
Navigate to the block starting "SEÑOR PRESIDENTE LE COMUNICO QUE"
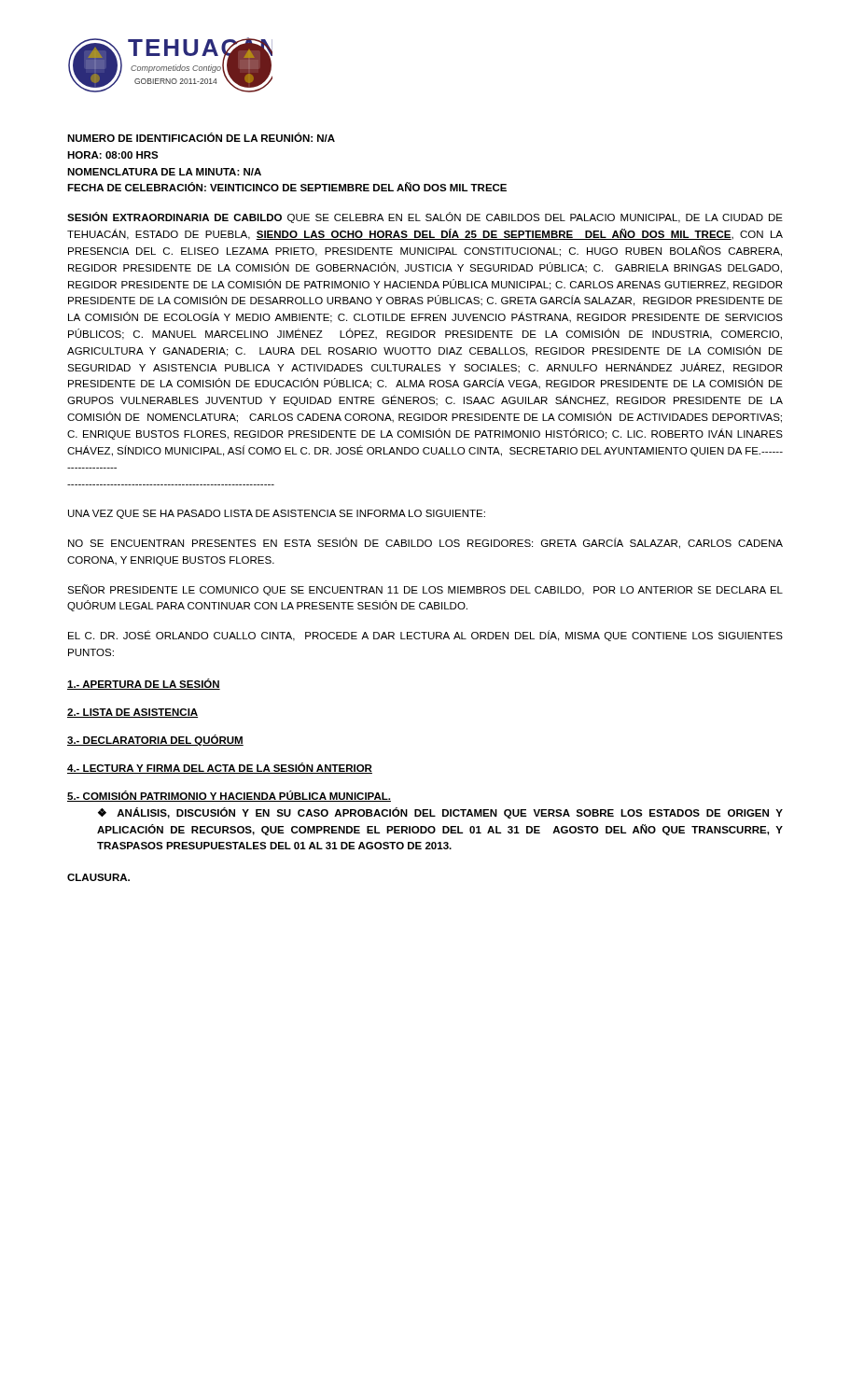(x=425, y=598)
